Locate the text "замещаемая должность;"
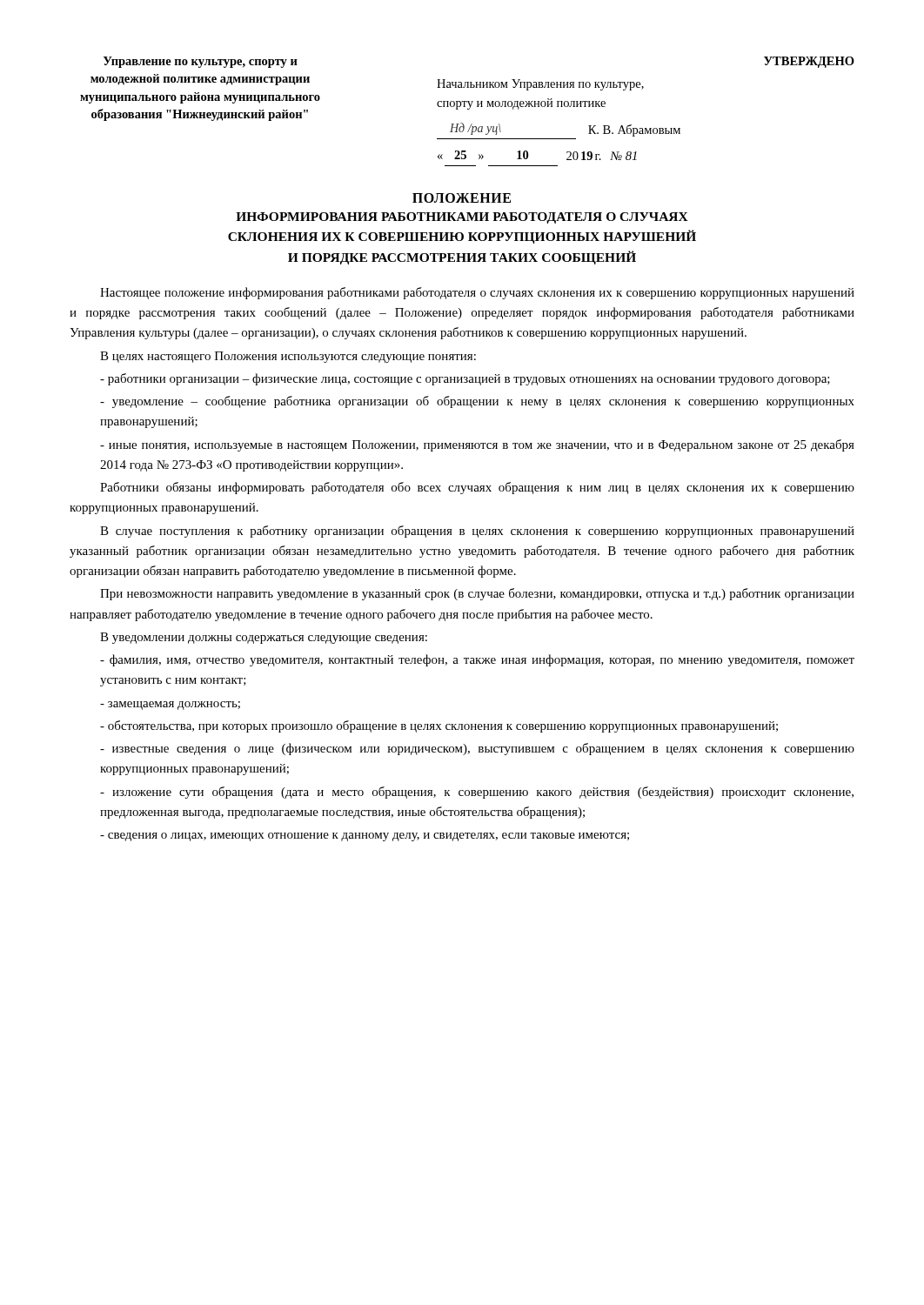924x1305 pixels. tap(171, 703)
